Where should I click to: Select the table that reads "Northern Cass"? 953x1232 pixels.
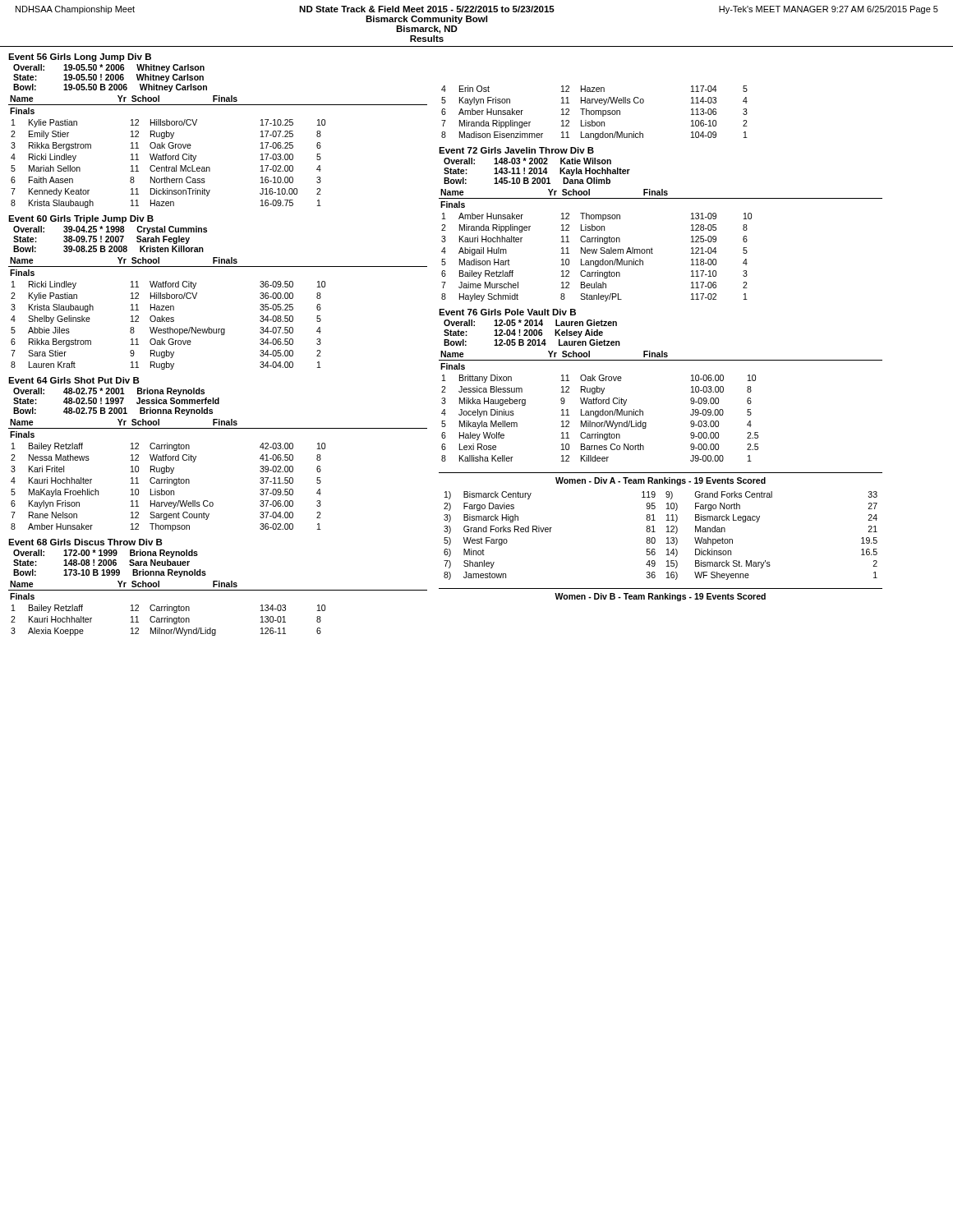point(218,151)
